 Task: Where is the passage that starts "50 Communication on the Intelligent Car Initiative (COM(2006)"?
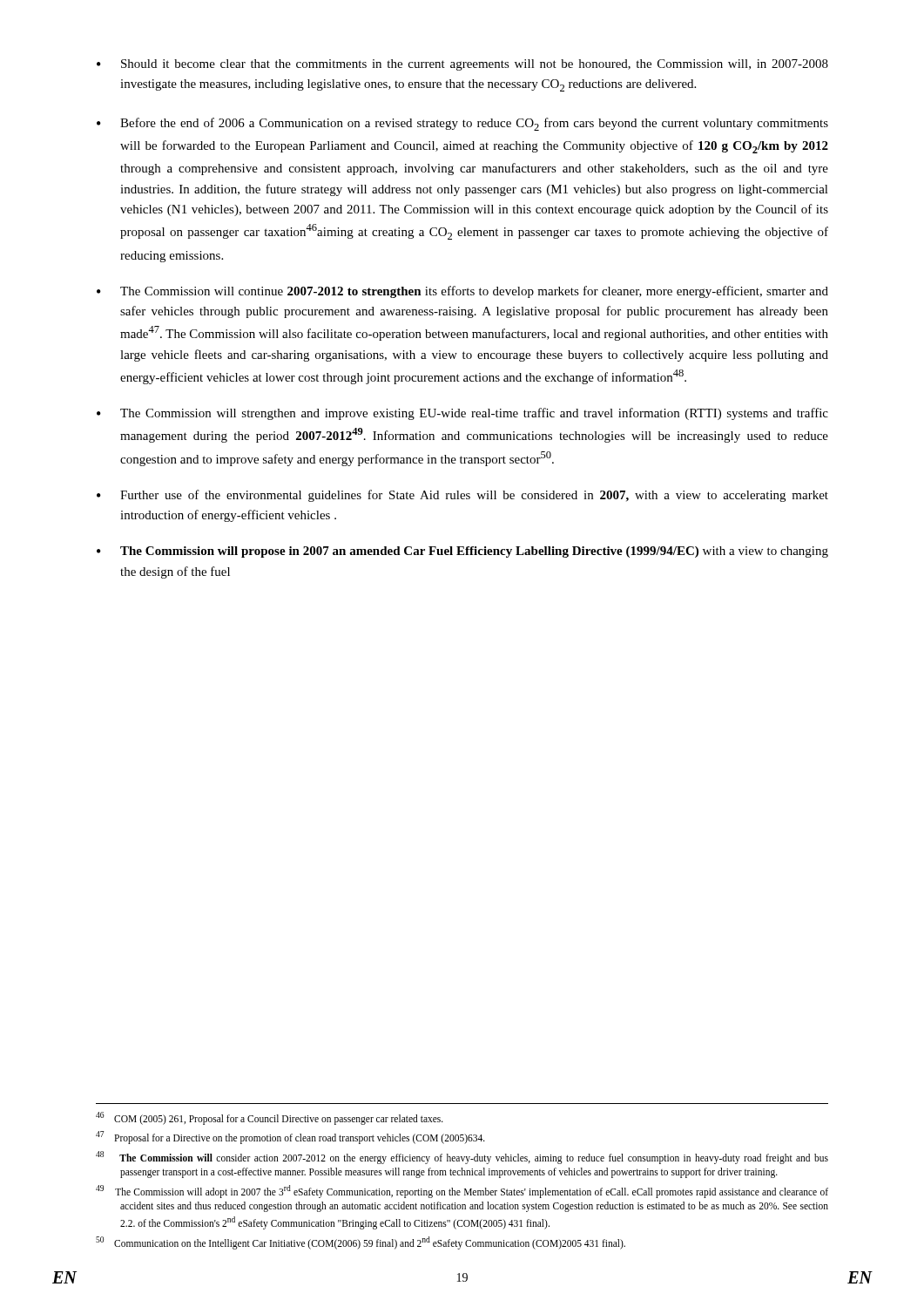[361, 1241]
